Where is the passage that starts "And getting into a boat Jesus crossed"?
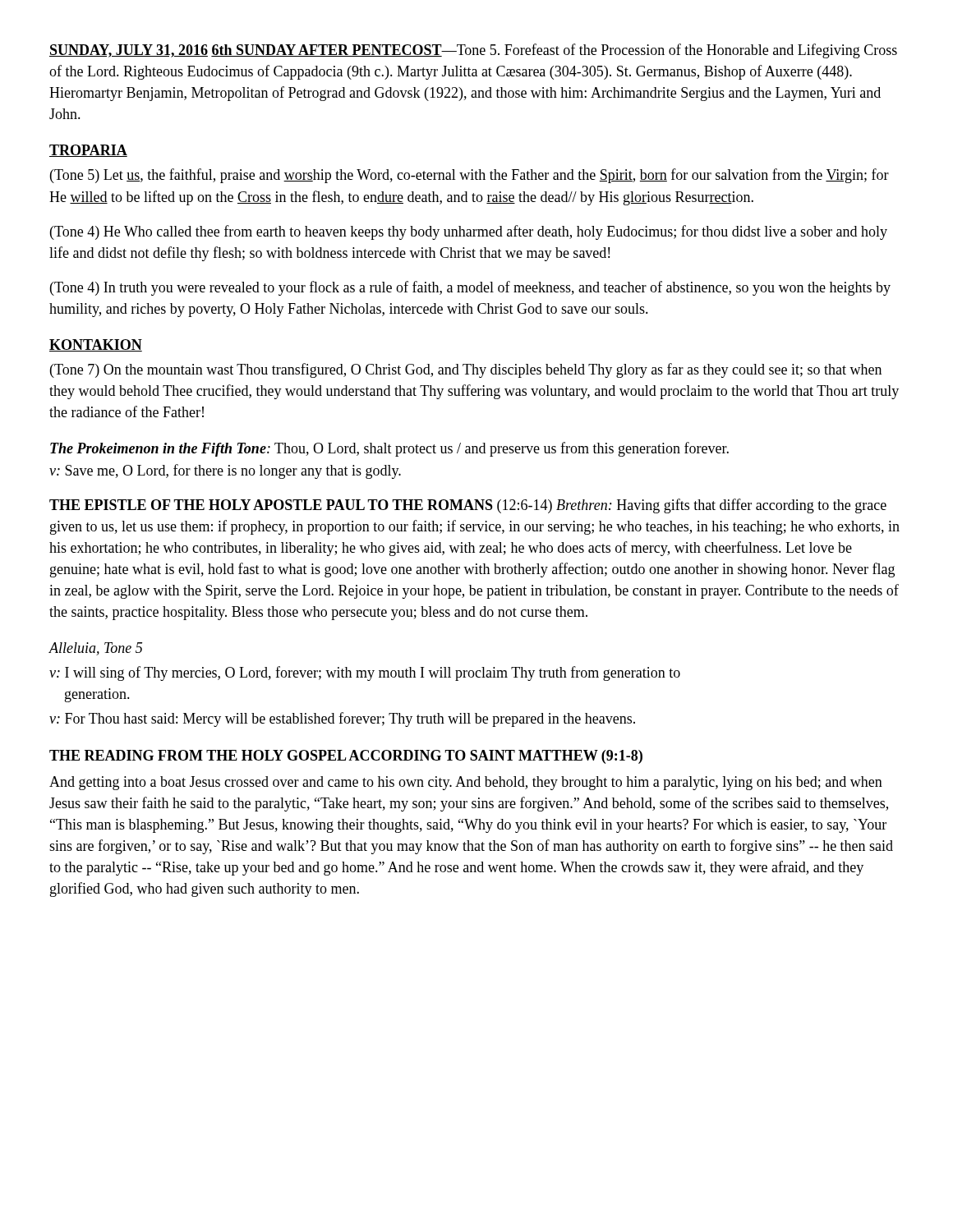953x1232 pixels. pyautogui.click(x=471, y=835)
